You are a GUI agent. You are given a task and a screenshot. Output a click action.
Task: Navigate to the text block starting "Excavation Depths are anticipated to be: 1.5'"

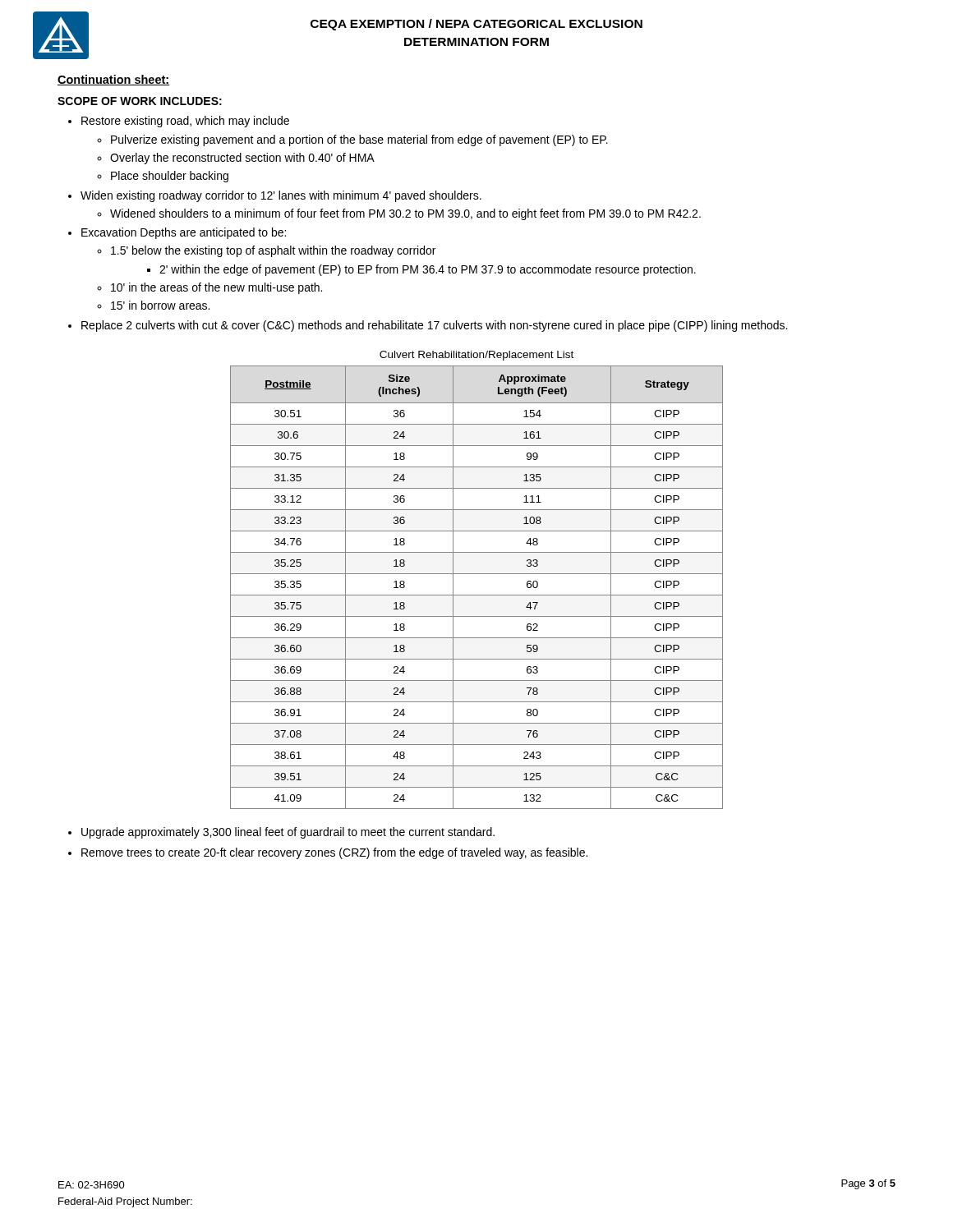coord(488,269)
